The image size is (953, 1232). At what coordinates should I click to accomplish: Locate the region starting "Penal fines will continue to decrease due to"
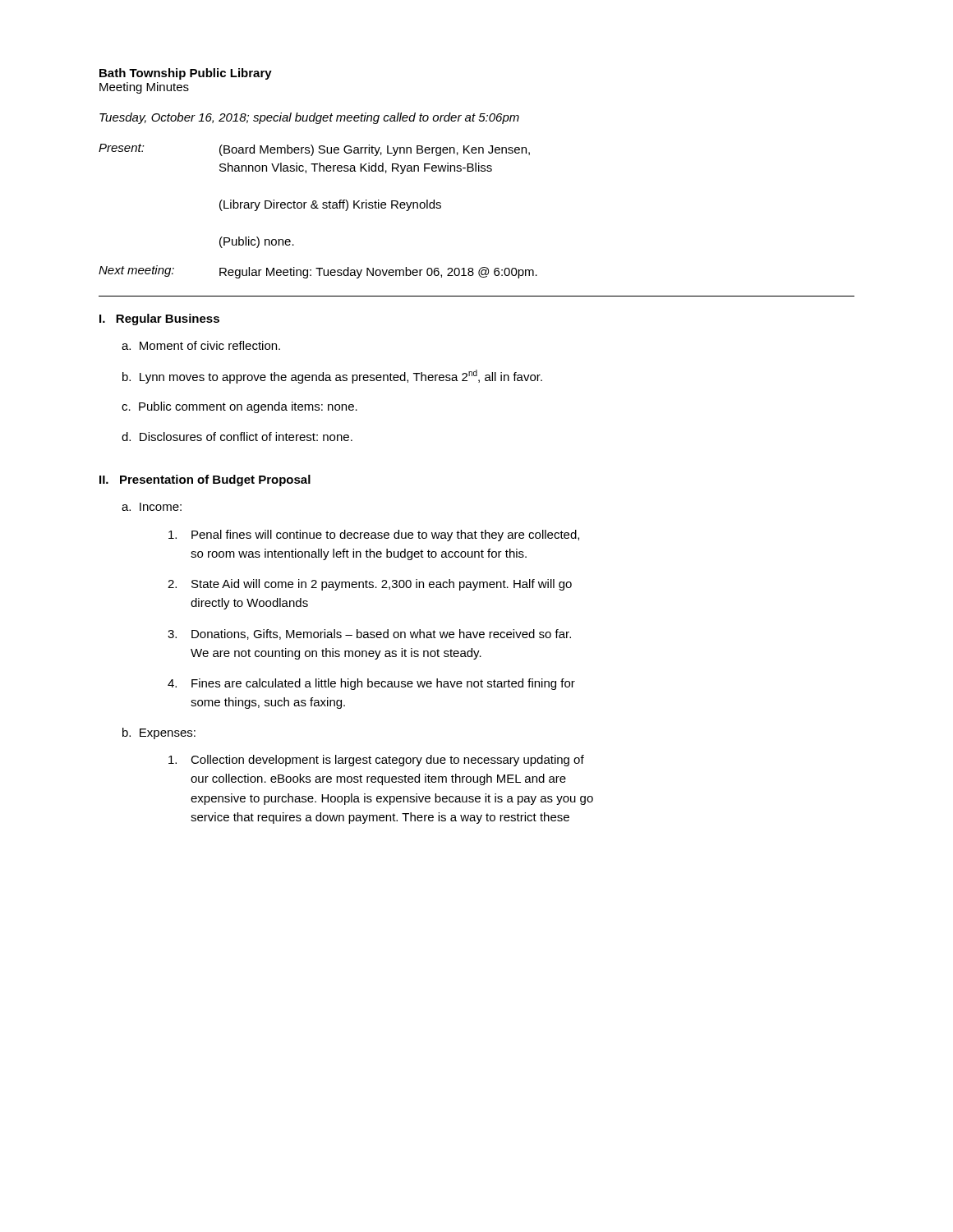(x=511, y=544)
